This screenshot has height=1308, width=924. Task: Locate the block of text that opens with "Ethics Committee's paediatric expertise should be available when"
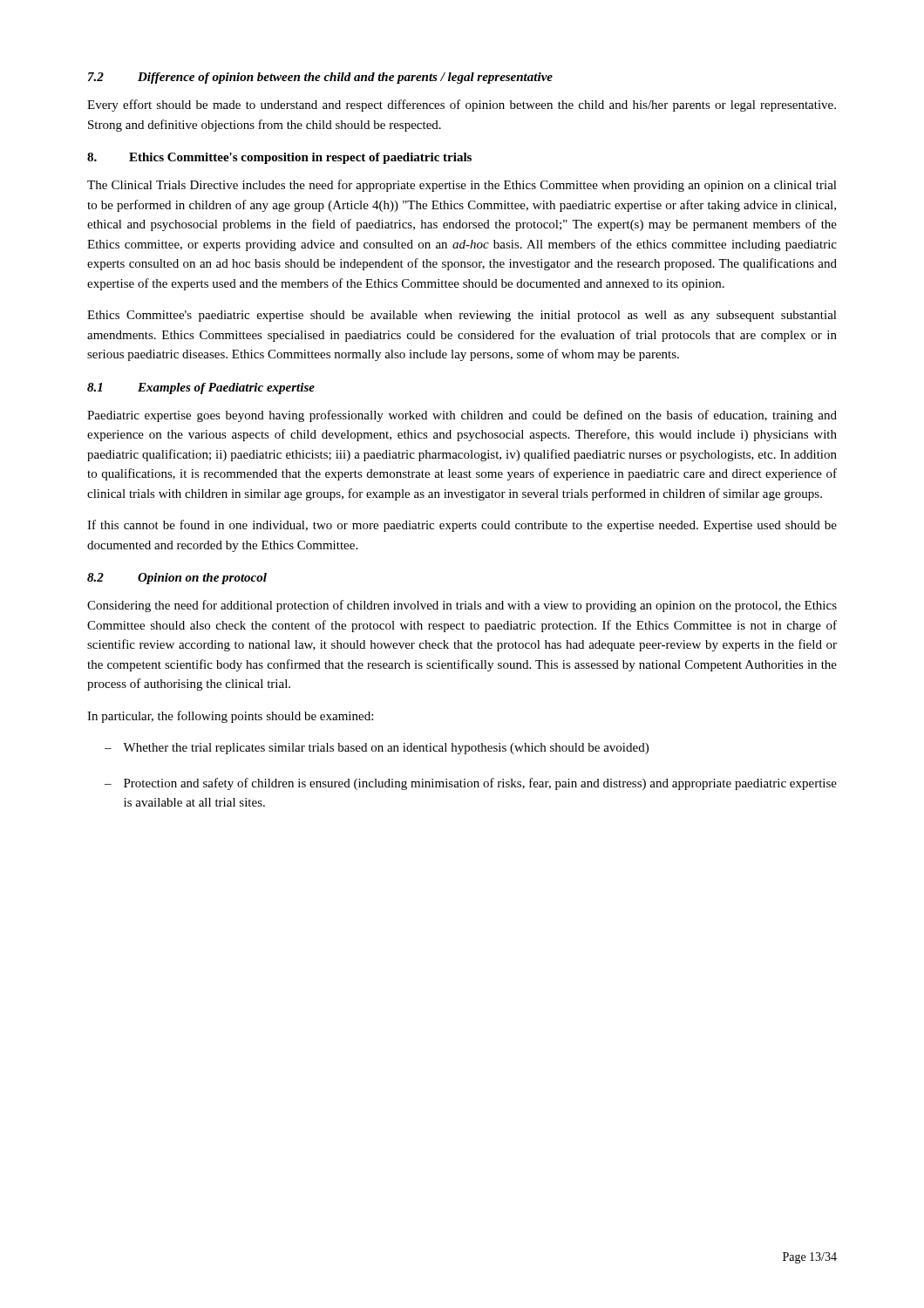pos(462,335)
